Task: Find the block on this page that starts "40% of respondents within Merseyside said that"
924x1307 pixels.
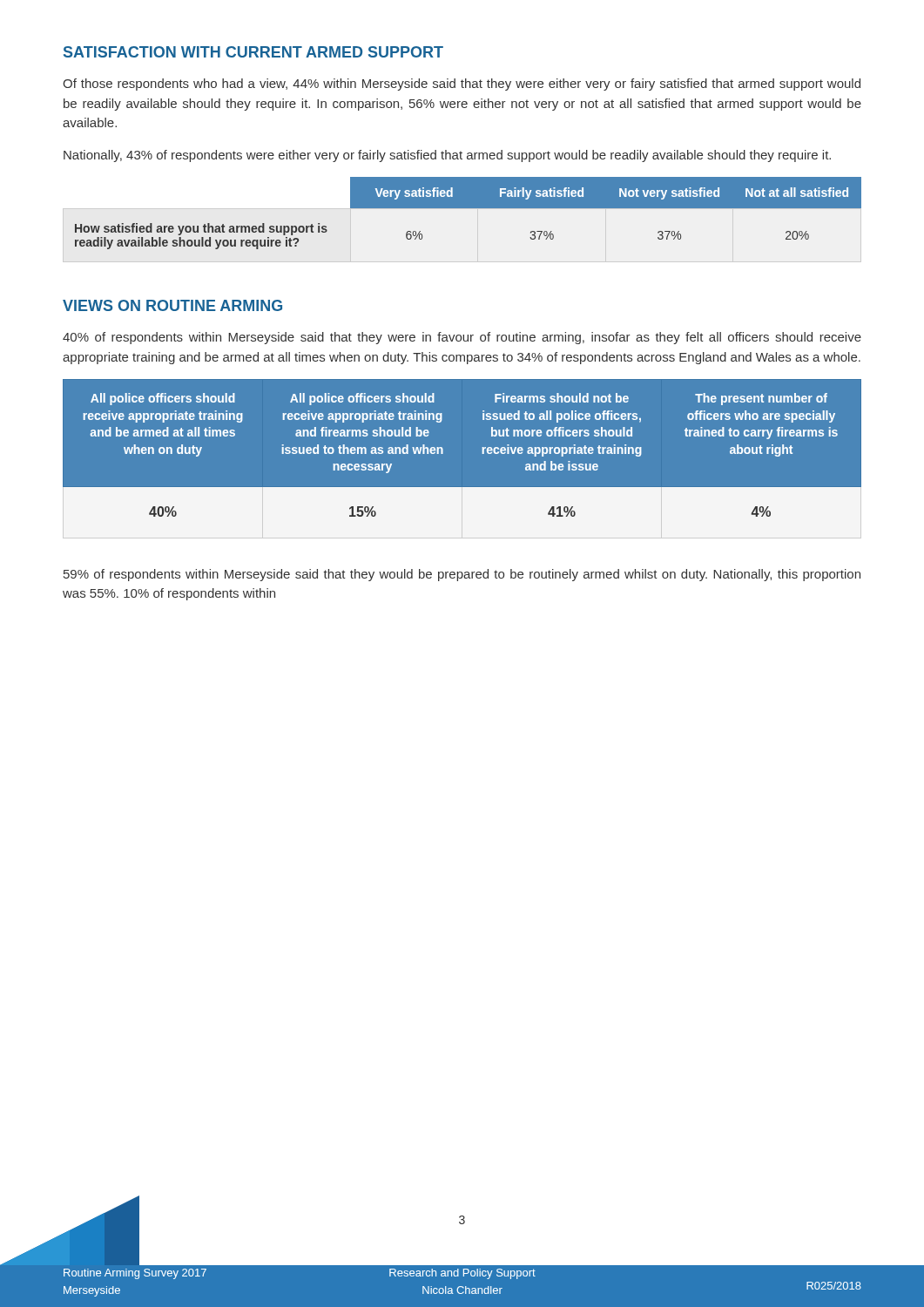Action: 462,347
